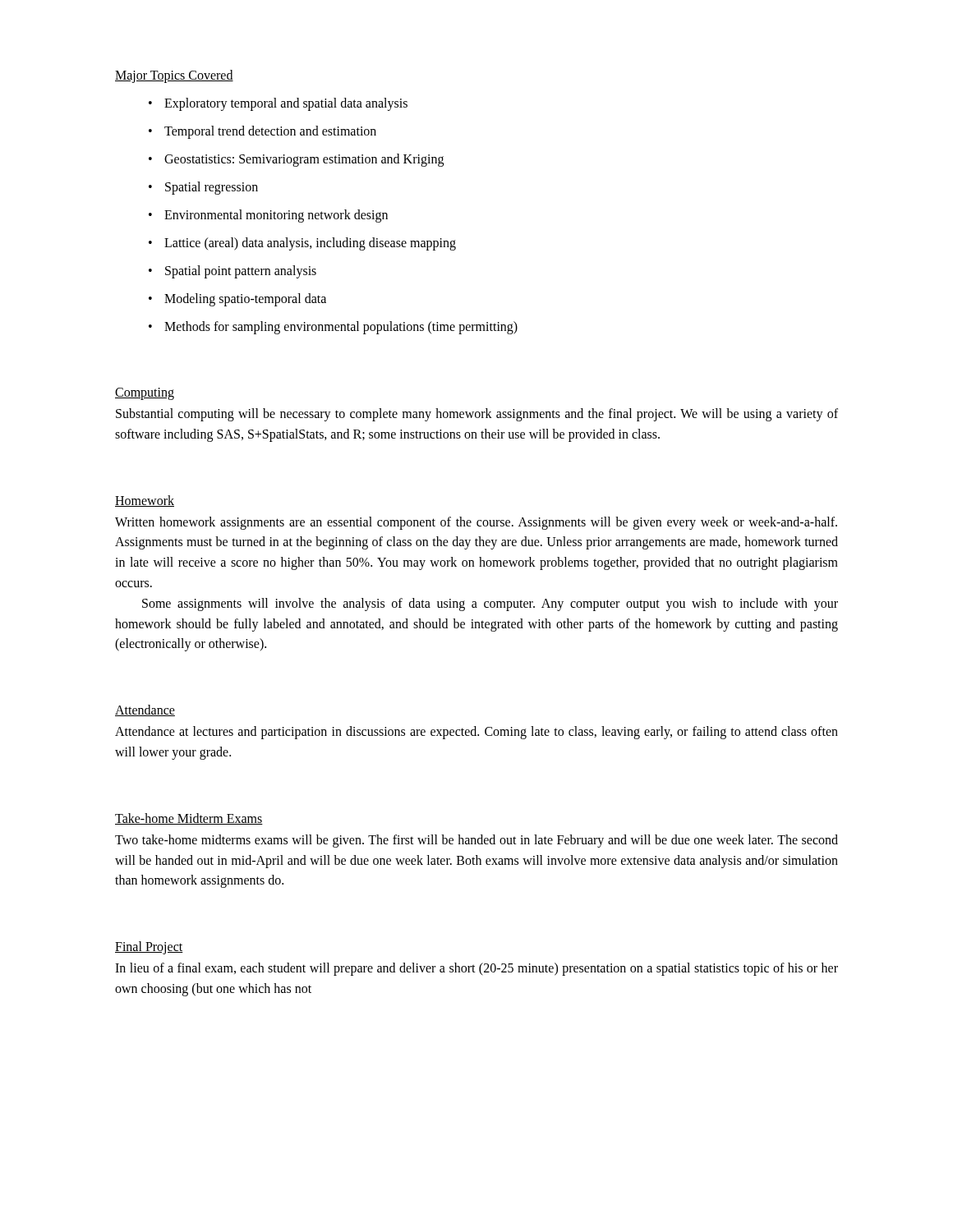
Task: Click the passage that begins "Substantial computing will be necessary to"
Action: (476, 424)
